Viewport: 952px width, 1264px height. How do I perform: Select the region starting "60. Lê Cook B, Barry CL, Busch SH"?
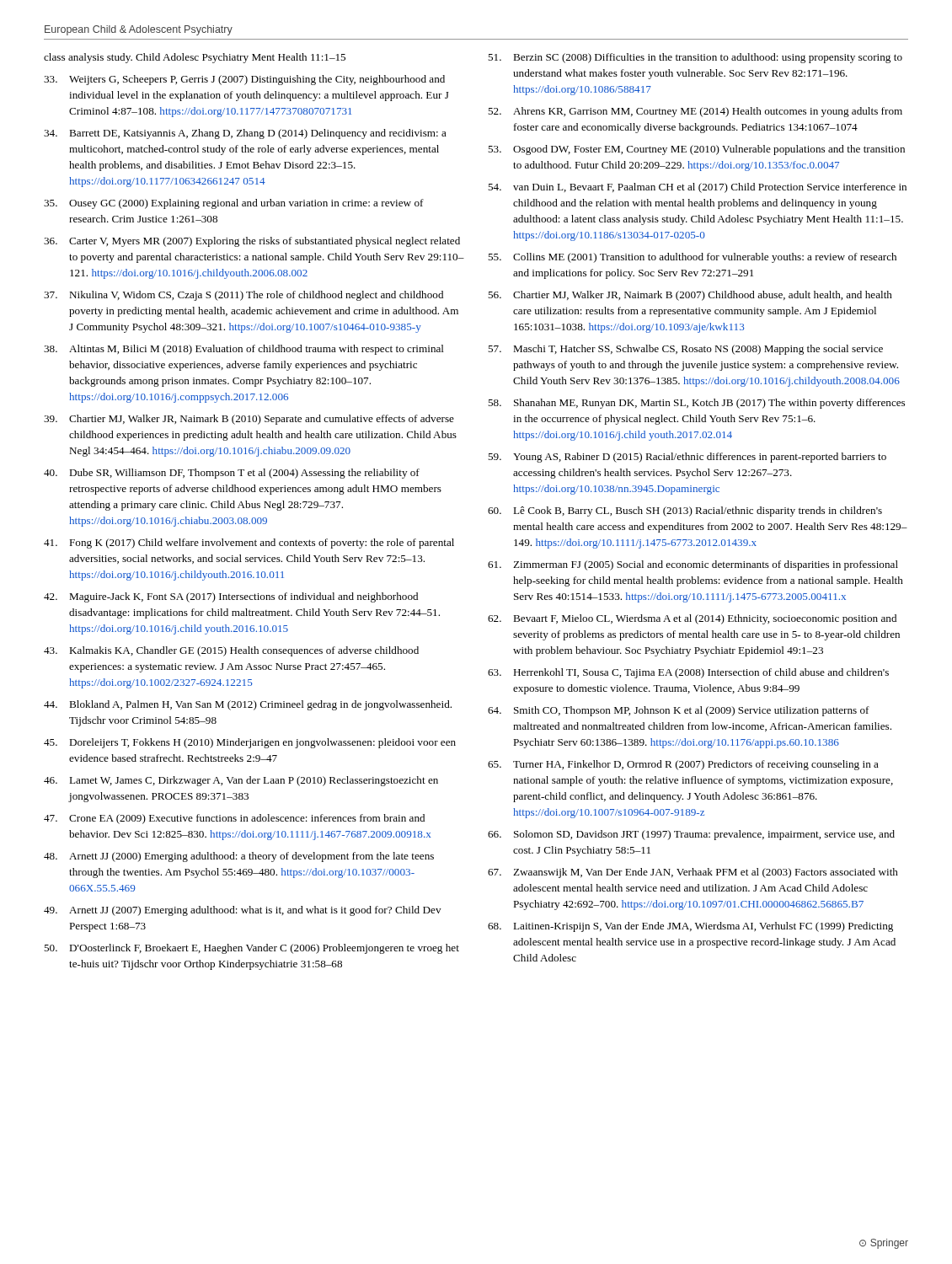(x=698, y=526)
